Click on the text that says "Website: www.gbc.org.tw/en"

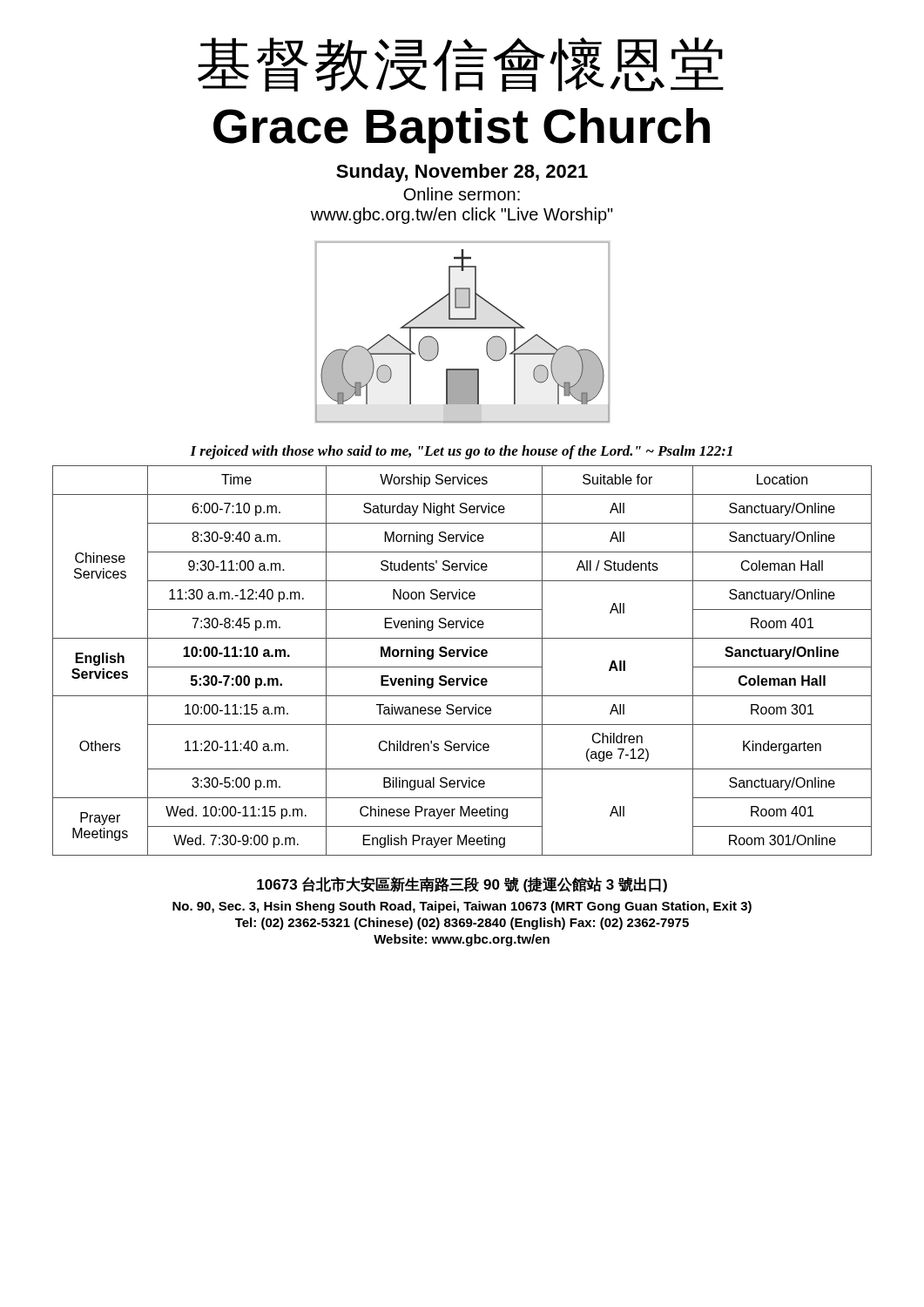tap(462, 939)
